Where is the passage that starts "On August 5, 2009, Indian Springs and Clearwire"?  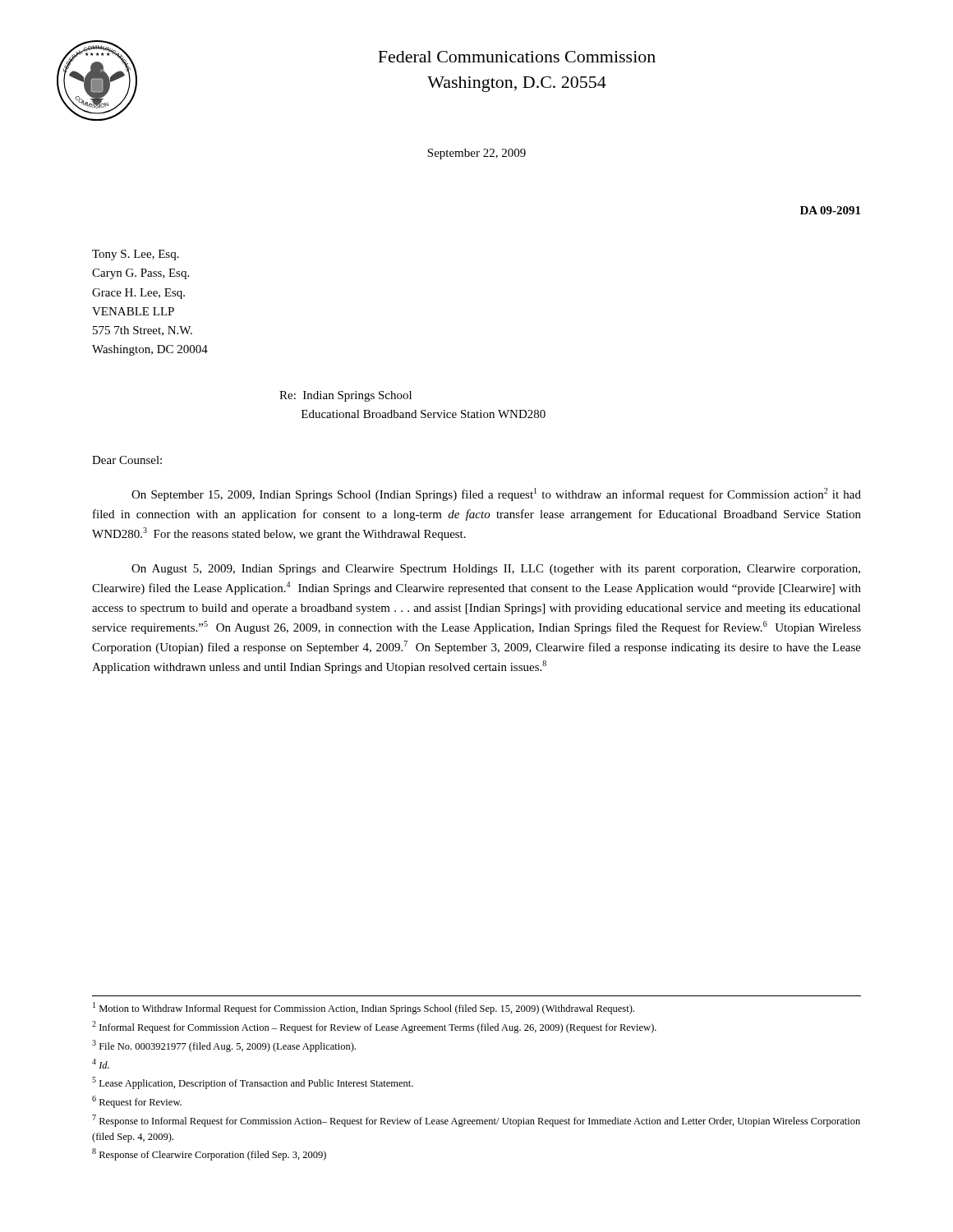[476, 618]
